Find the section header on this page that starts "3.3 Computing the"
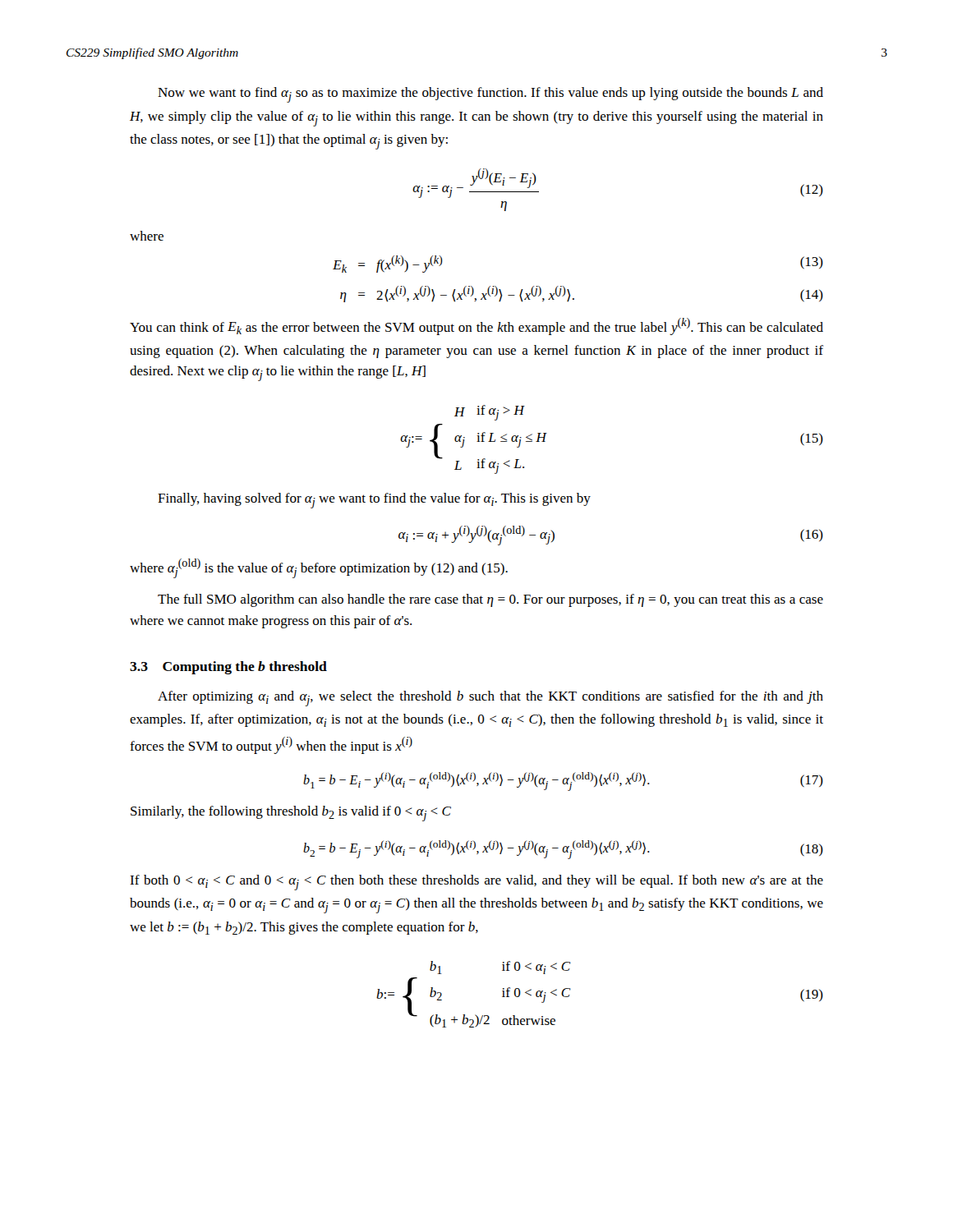The width and height of the screenshot is (953, 1232). 228,668
